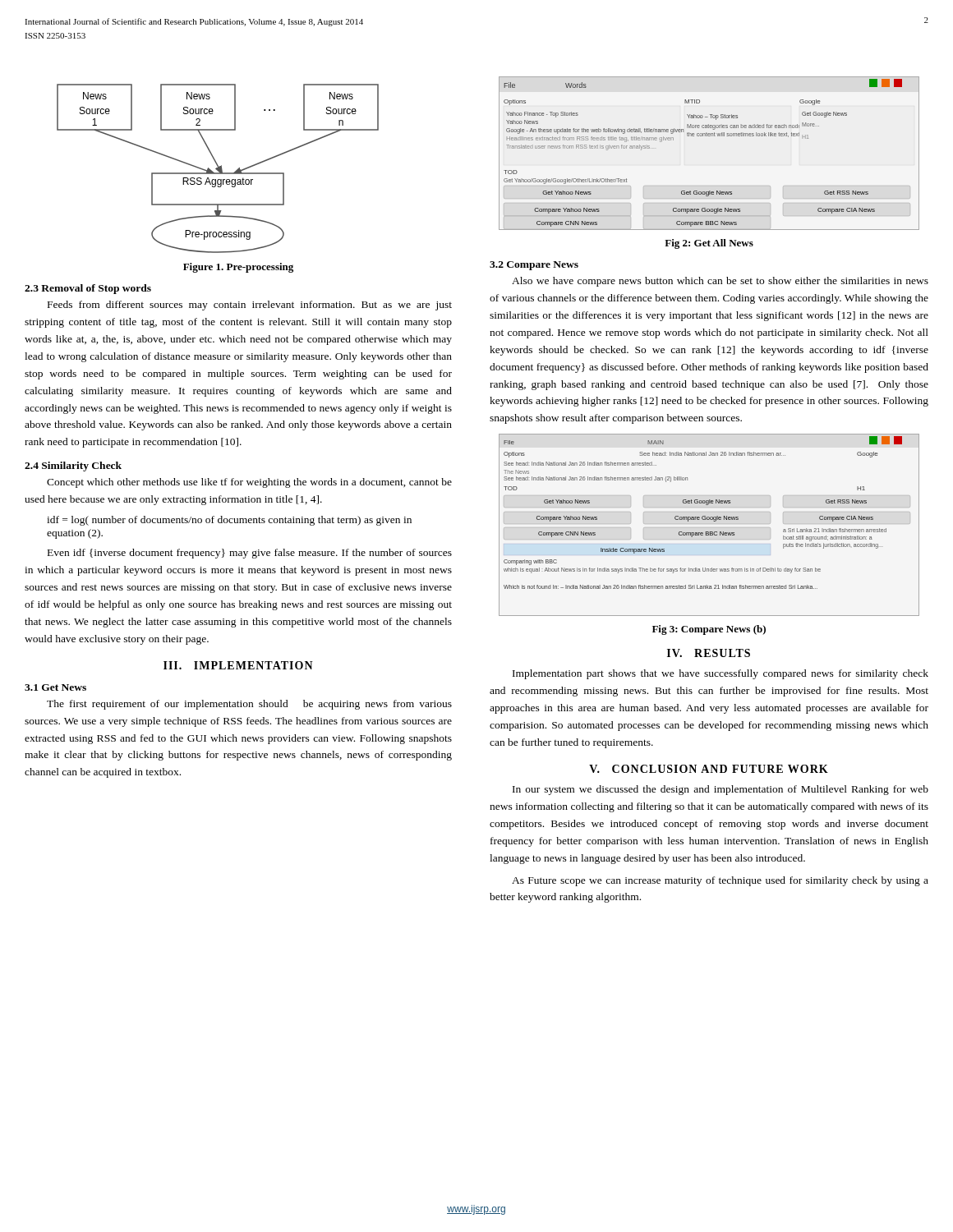Image resolution: width=953 pixels, height=1232 pixels.
Task: Select the flowchart
Action: click(x=238, y=167)
